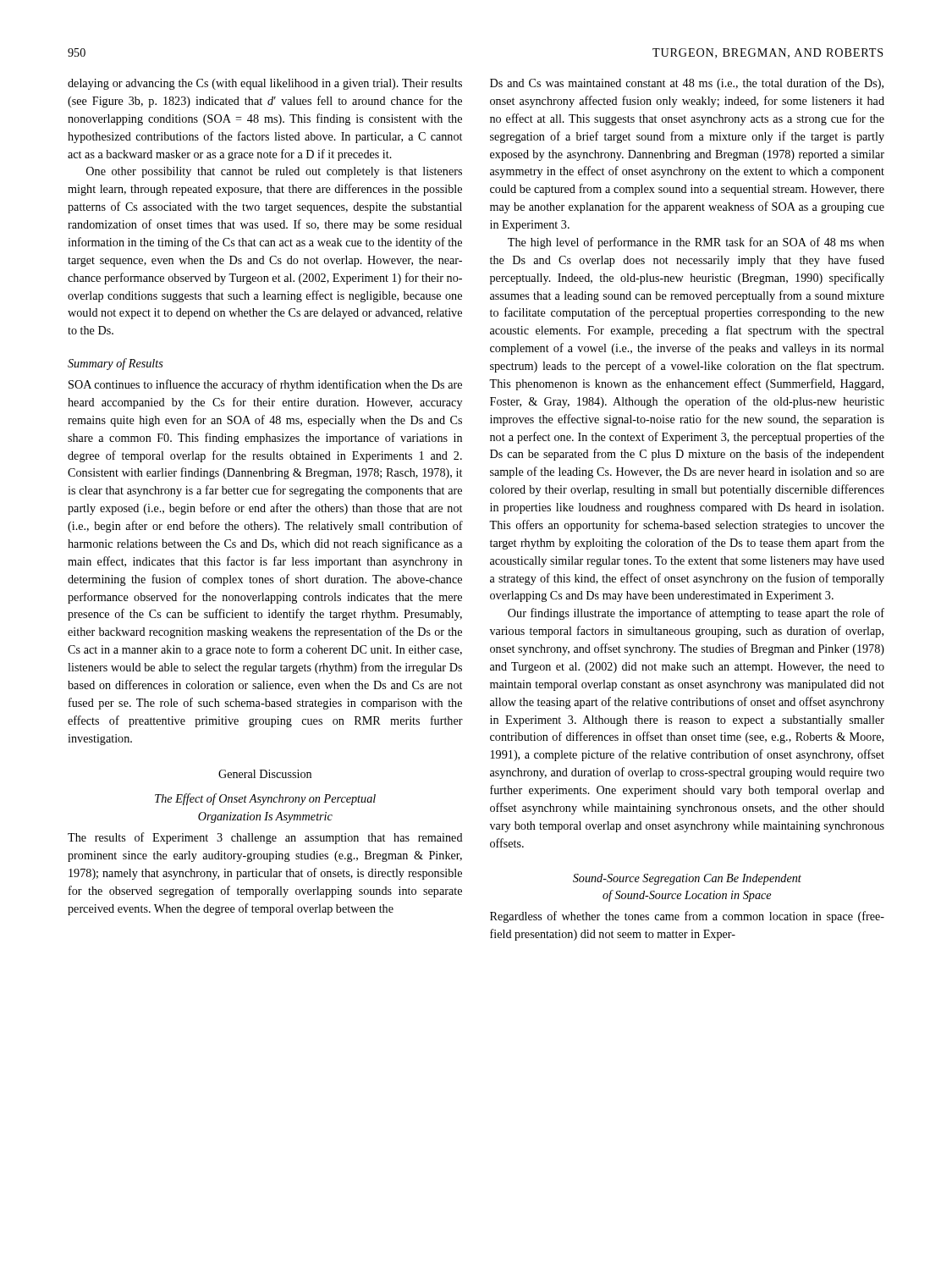Find the passage starting "General Discussion"

pyautogui.click(x=265, y=774)
